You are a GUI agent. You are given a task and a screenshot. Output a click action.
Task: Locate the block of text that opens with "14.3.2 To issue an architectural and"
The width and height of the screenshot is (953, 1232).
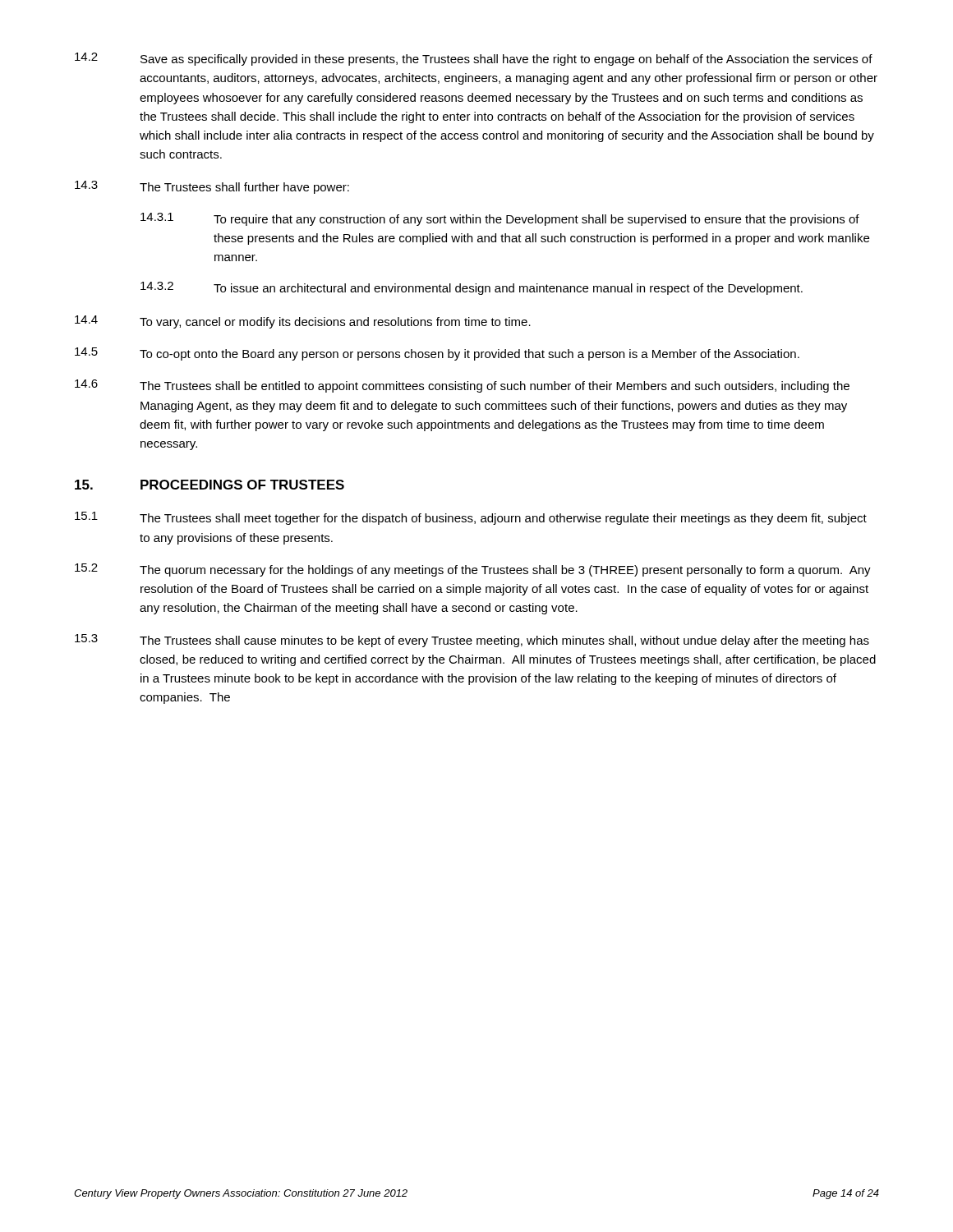point(509,288)
